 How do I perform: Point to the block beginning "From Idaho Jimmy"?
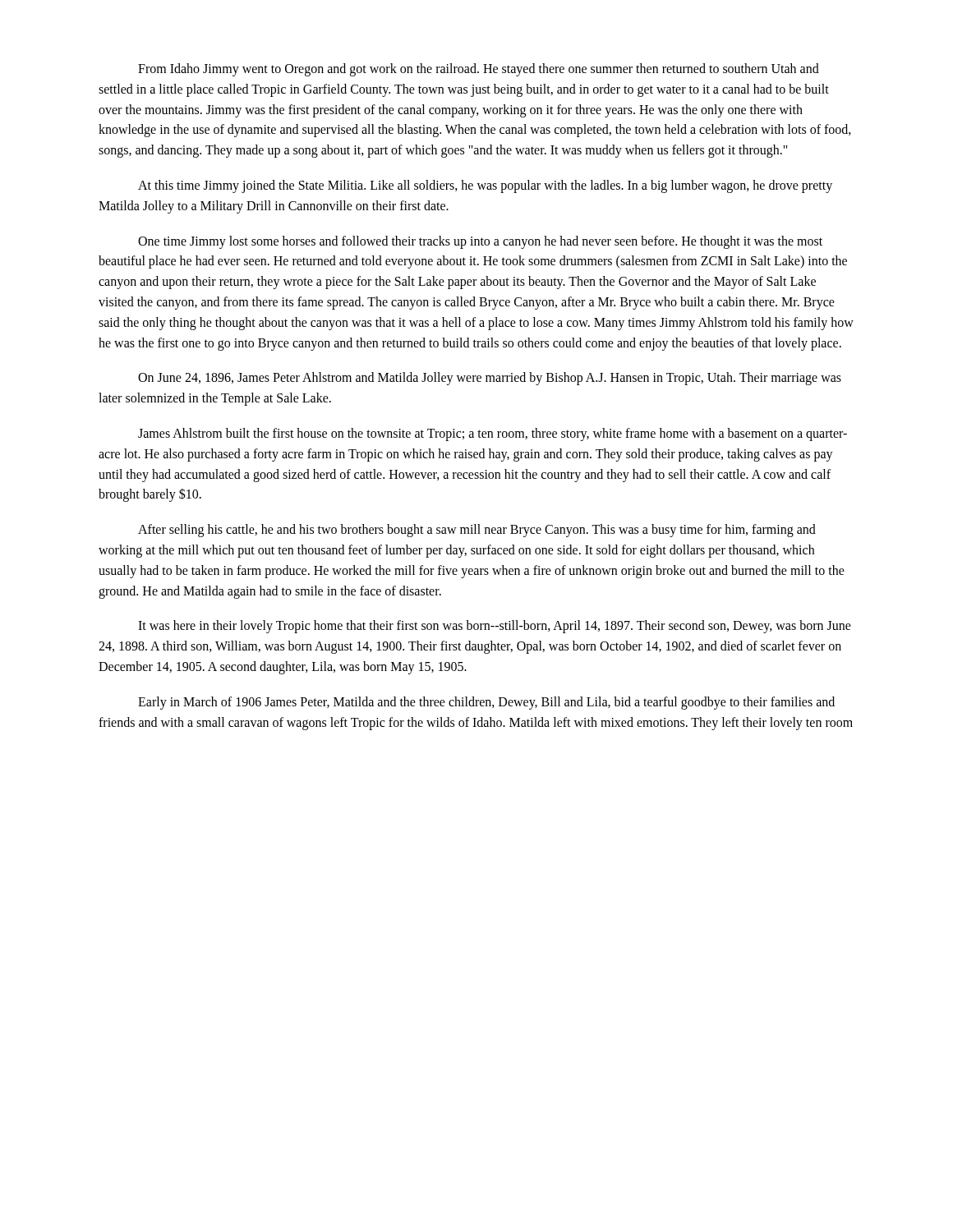pos(475,109)
